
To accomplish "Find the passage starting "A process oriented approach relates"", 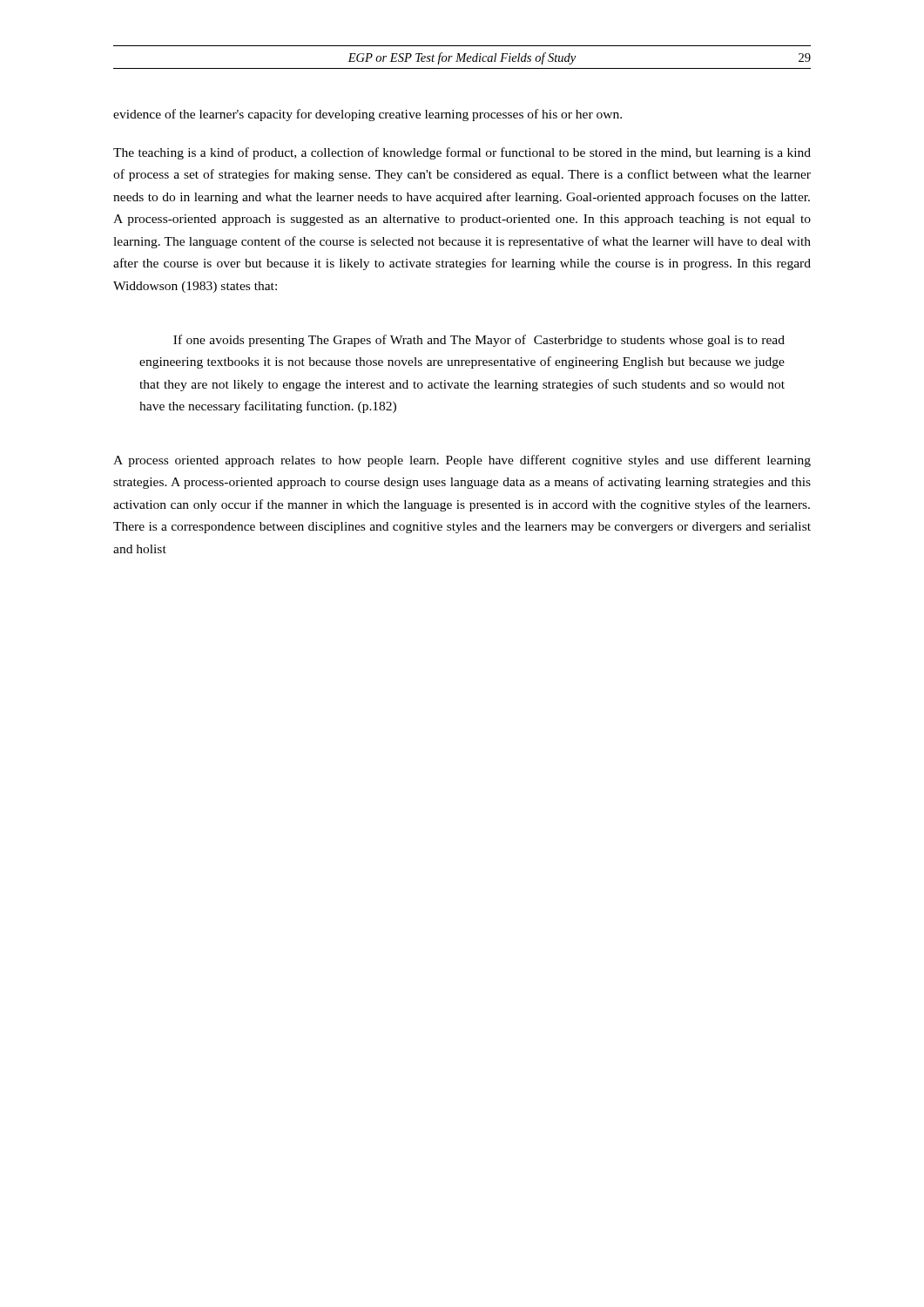I will pyautogui.click(x=462, y=504).
